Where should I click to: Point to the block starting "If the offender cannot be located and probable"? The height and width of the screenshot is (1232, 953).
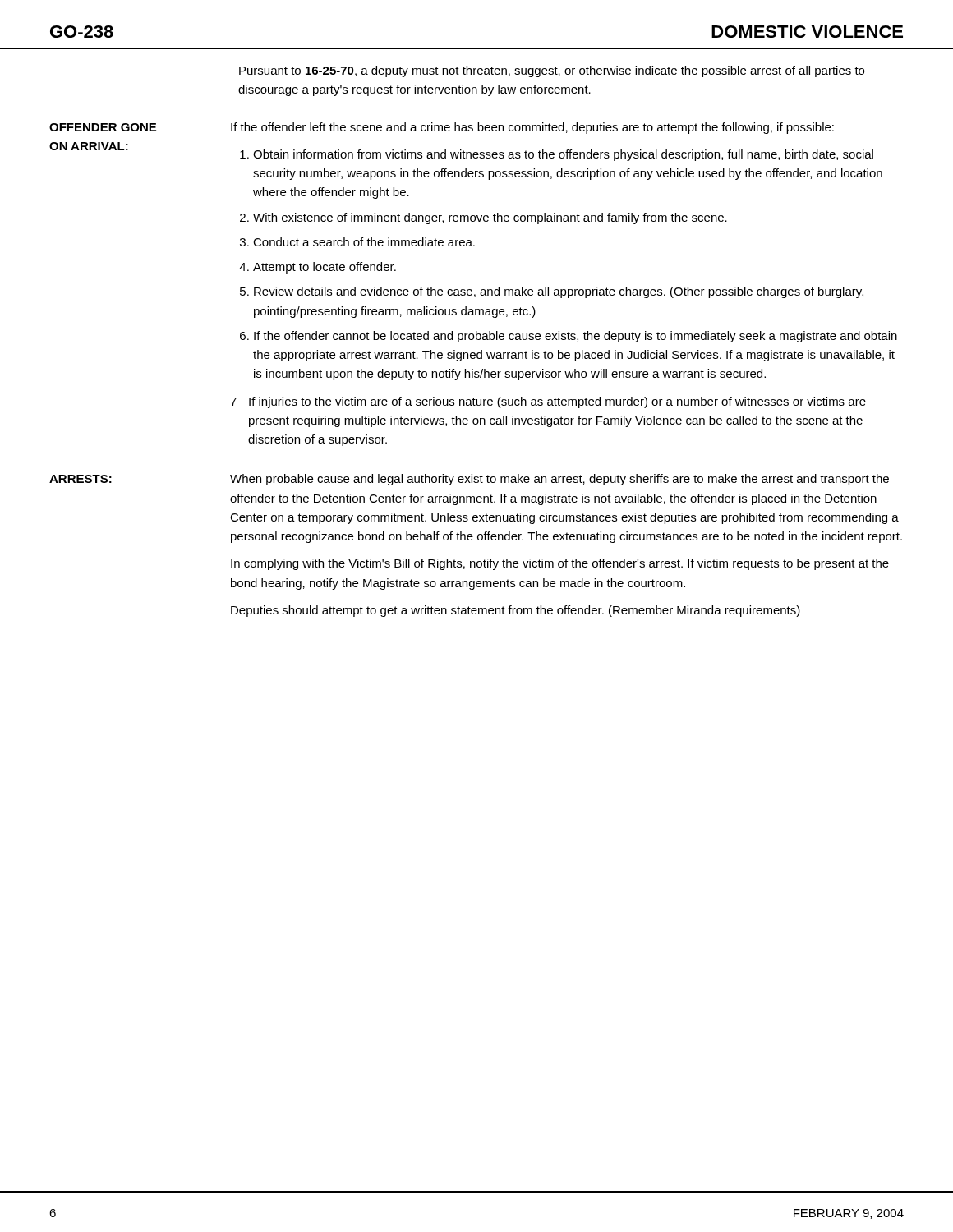[575, 354]
